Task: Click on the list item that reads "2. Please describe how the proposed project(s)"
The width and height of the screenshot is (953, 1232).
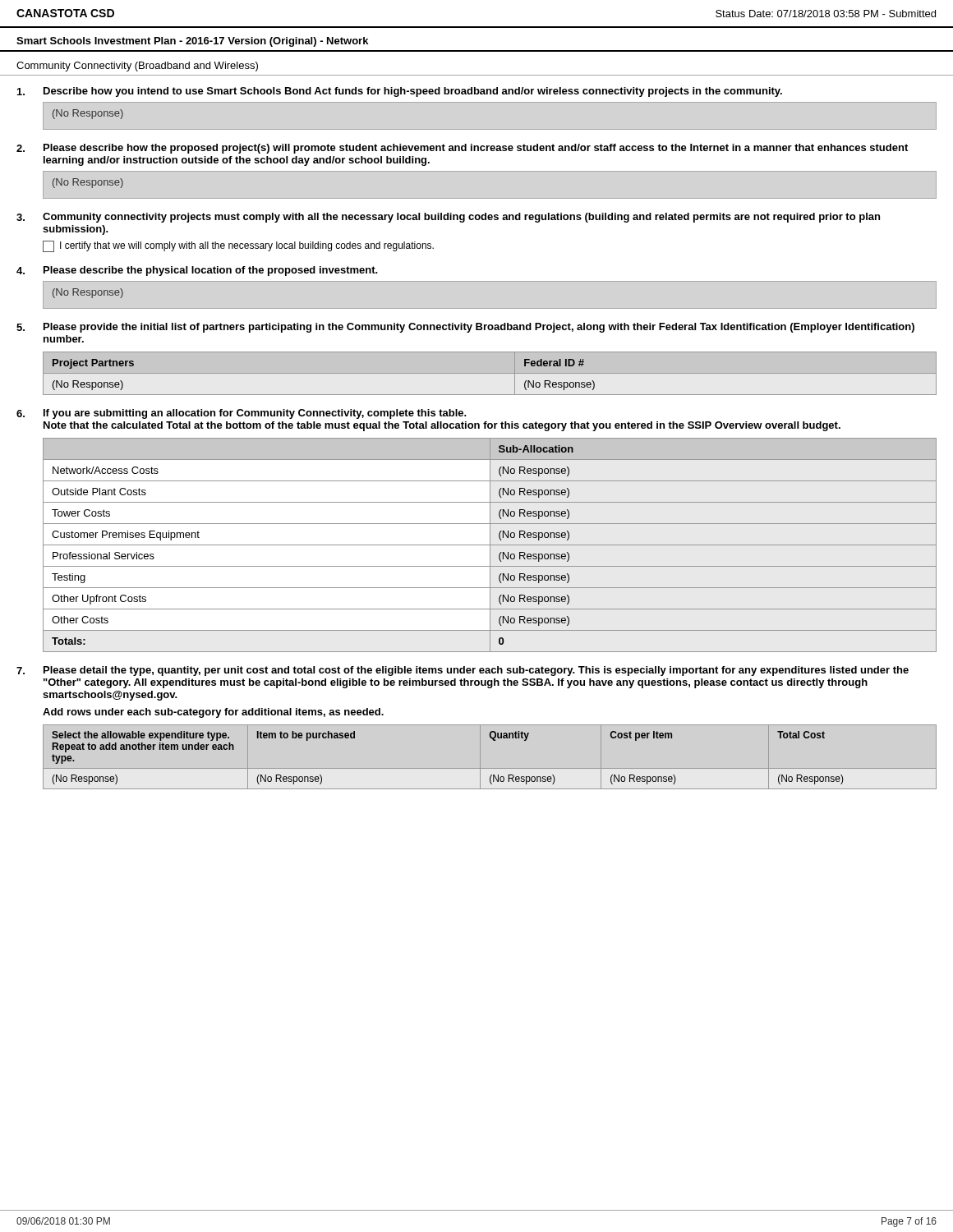Action: coord(462,149)
